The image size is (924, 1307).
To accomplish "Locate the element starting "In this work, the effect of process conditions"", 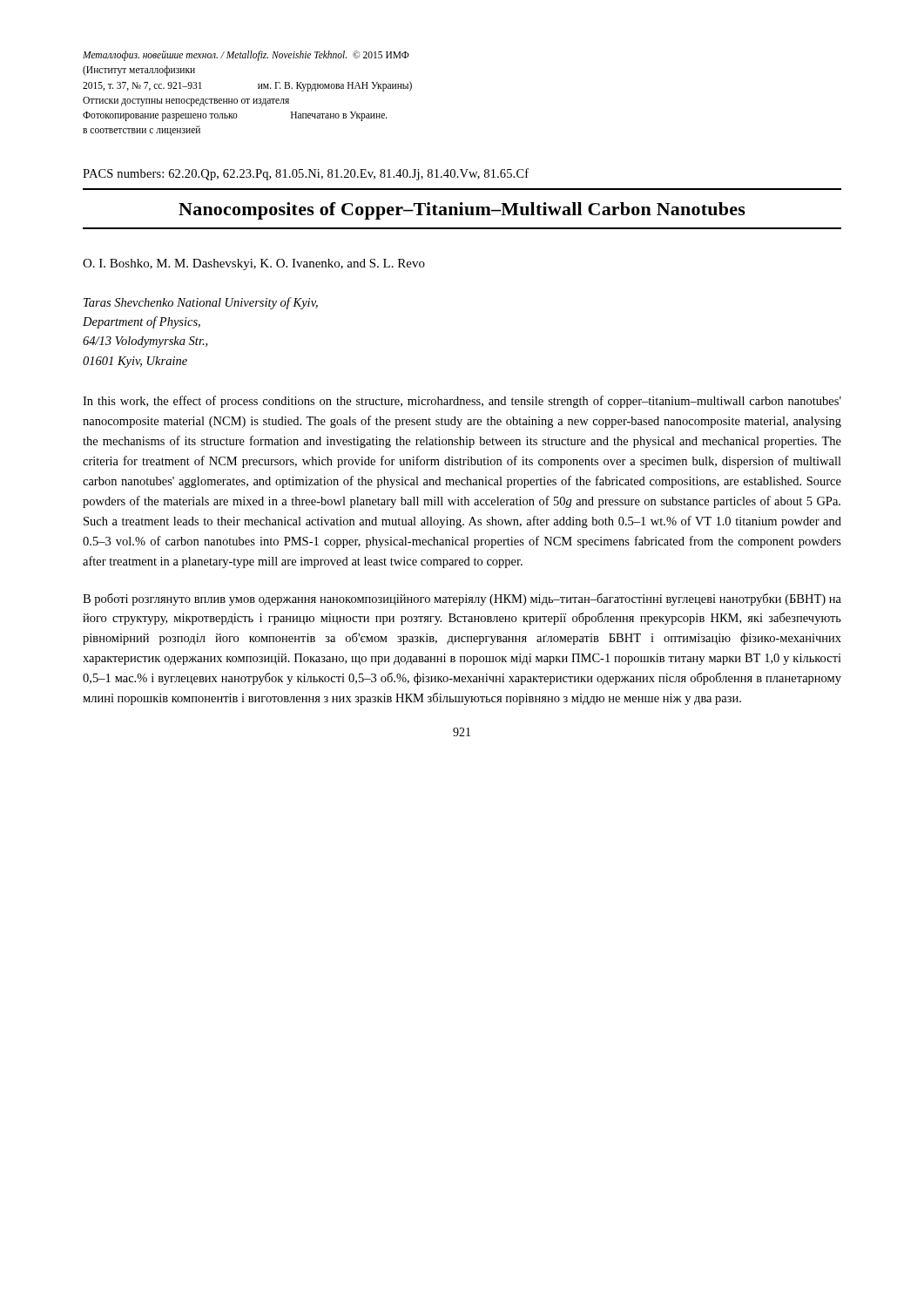I will point(462,481).
